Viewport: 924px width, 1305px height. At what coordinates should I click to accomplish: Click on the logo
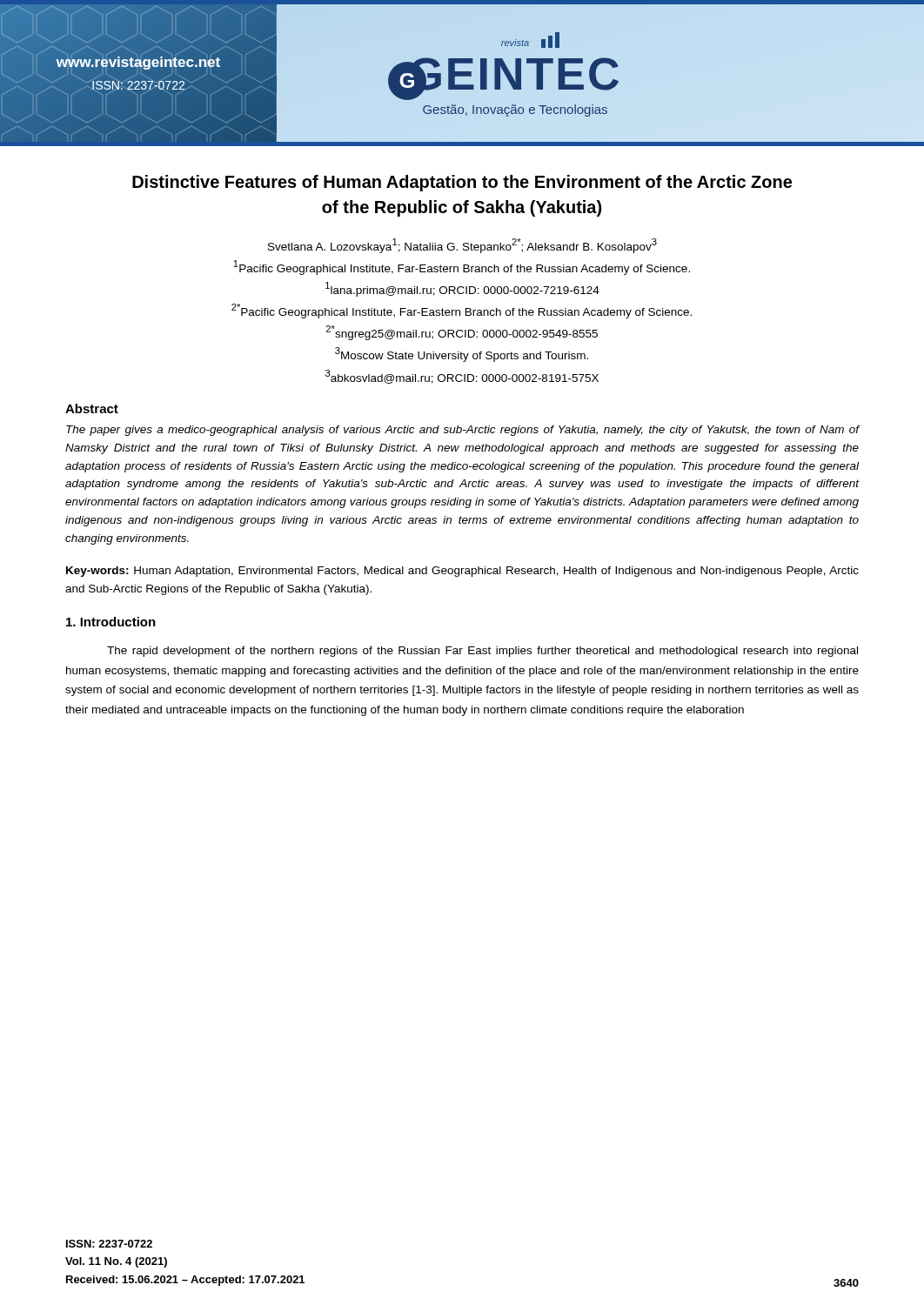pos(462,73)
